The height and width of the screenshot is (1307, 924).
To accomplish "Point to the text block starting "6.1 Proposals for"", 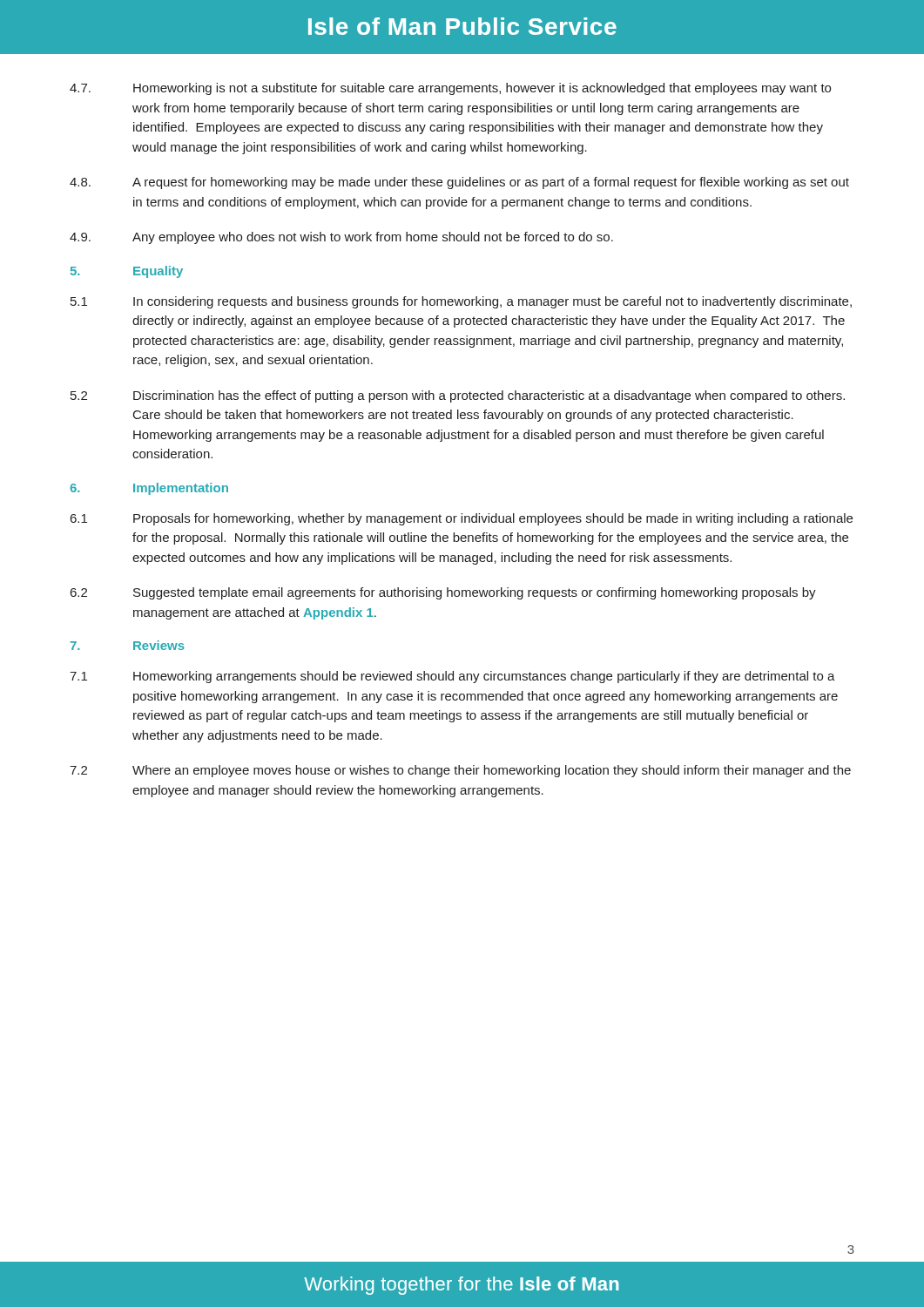I will click(x=462, y=538).
